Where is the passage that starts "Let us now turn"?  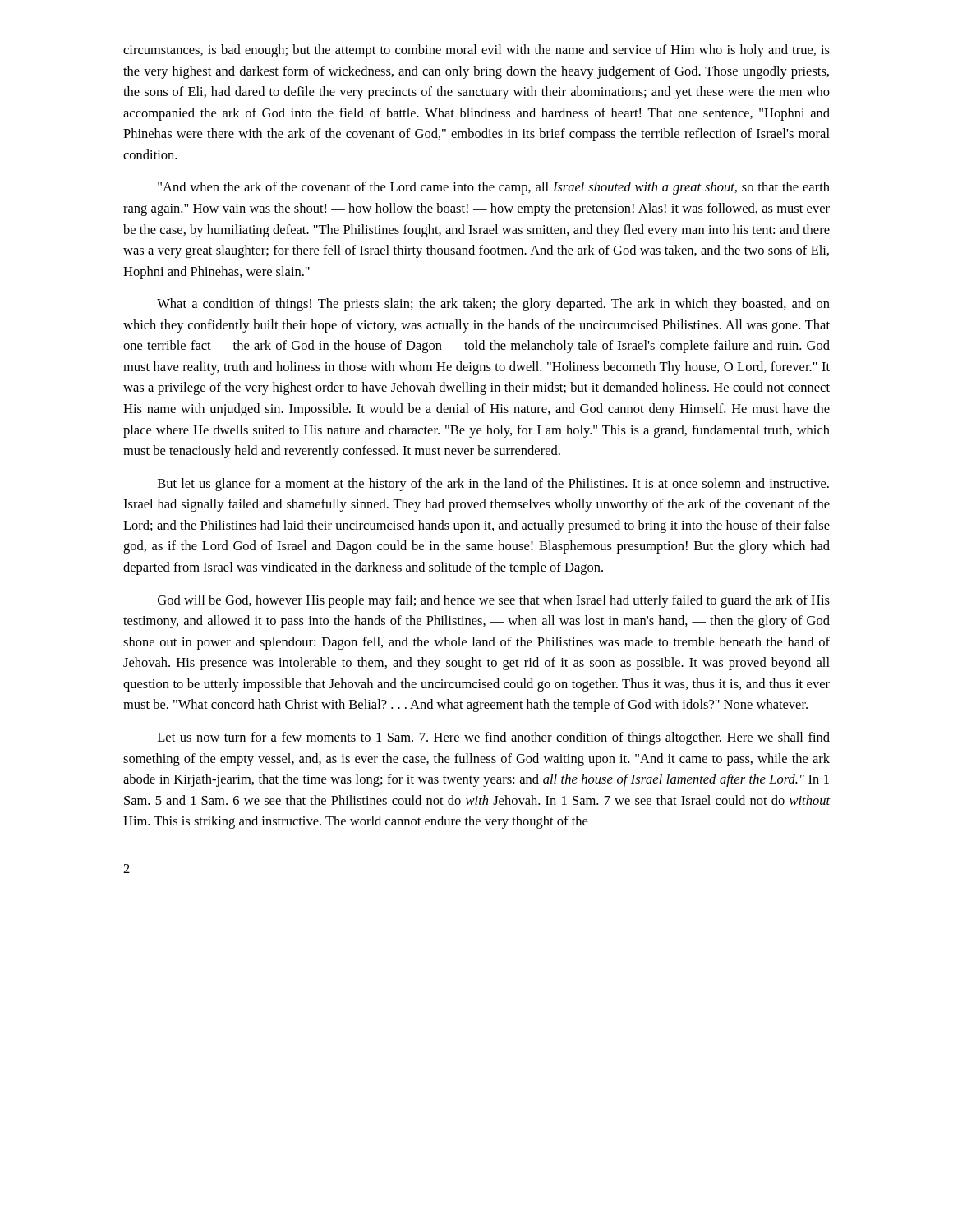coord(476,779)
